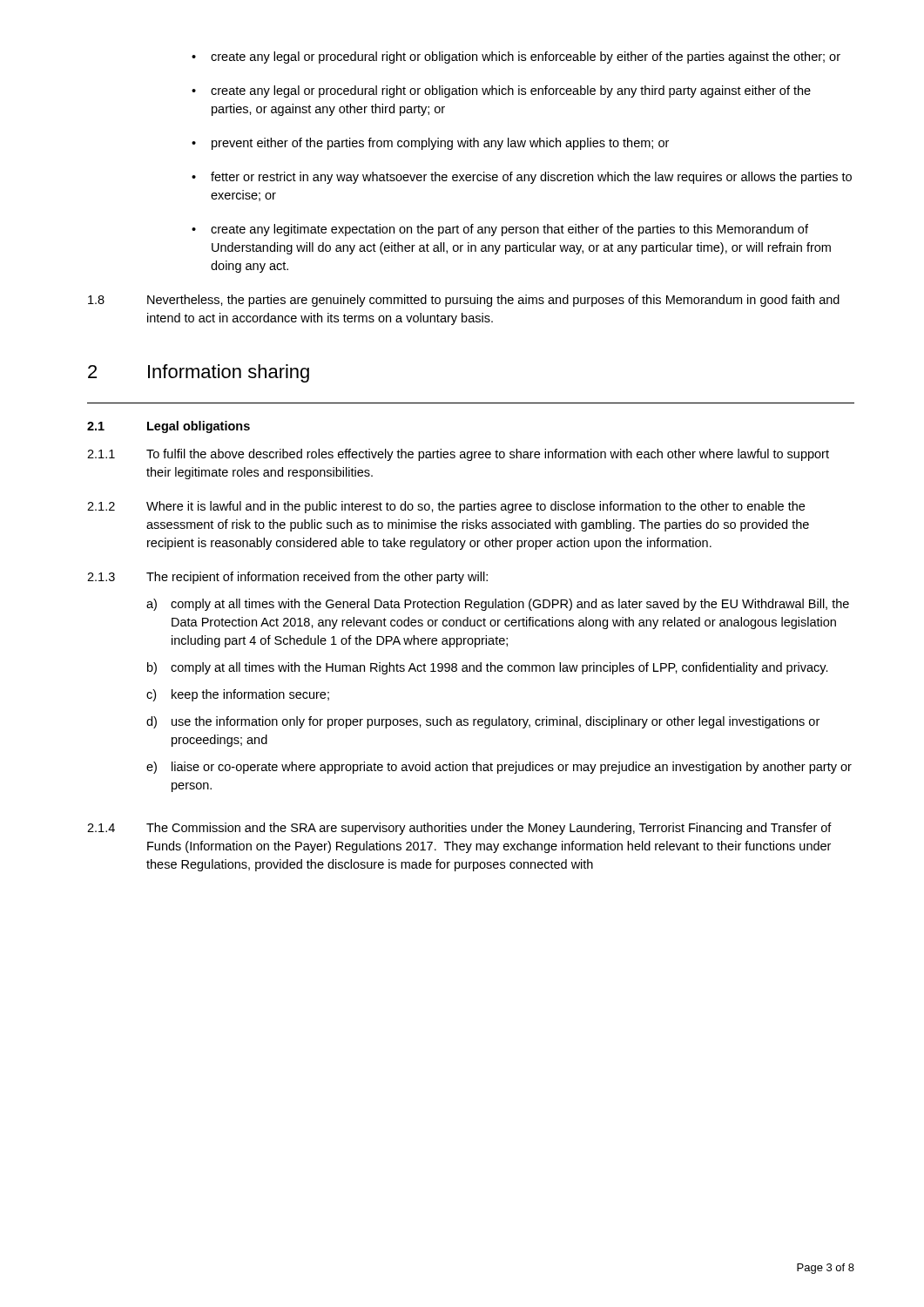Screen dimensions: 1307x924
Task: Click on the element starting "create any legitimate expectation on the"
Action: (521, 248)
